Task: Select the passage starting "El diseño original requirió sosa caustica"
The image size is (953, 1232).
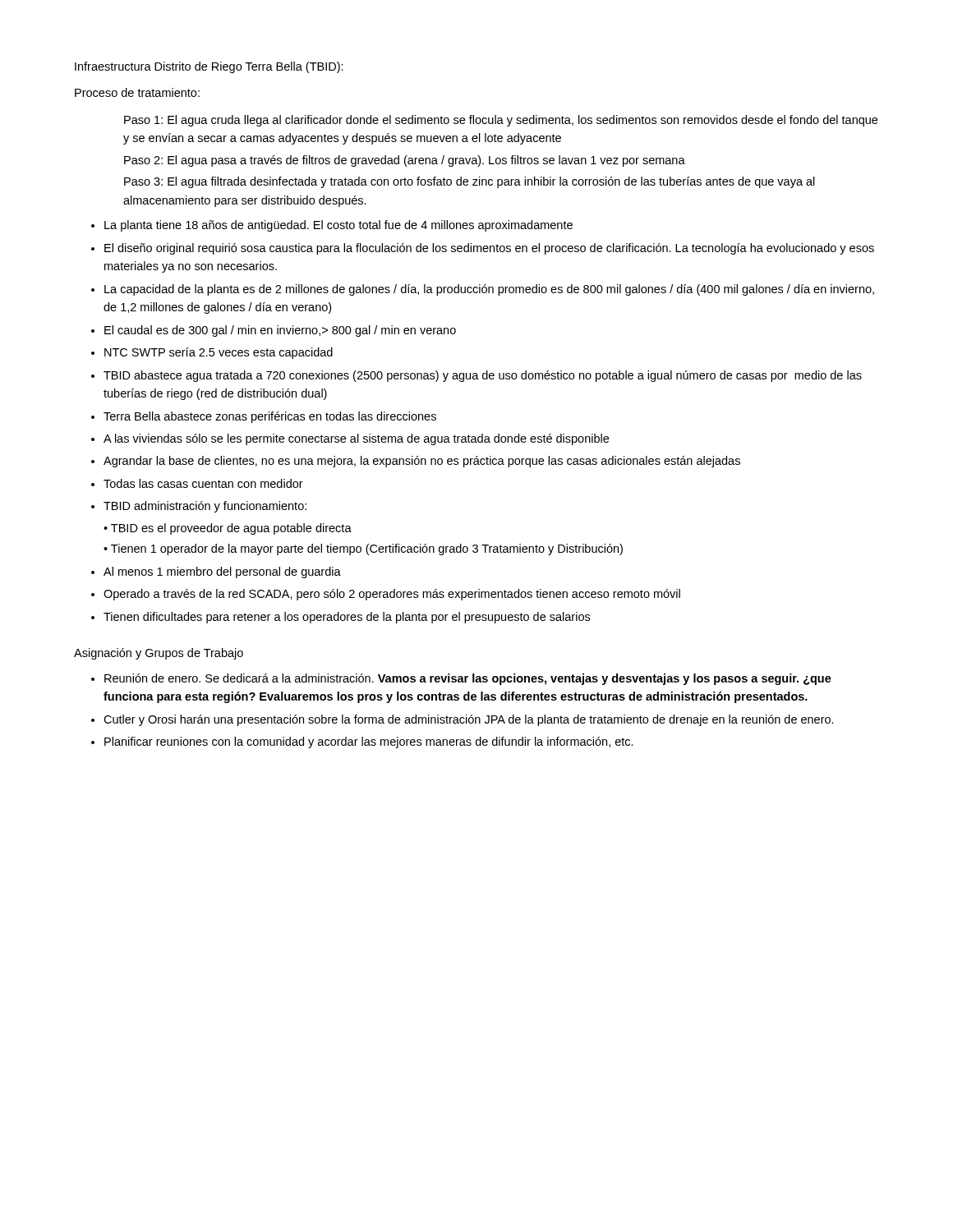Action: [x=489, y=257]
